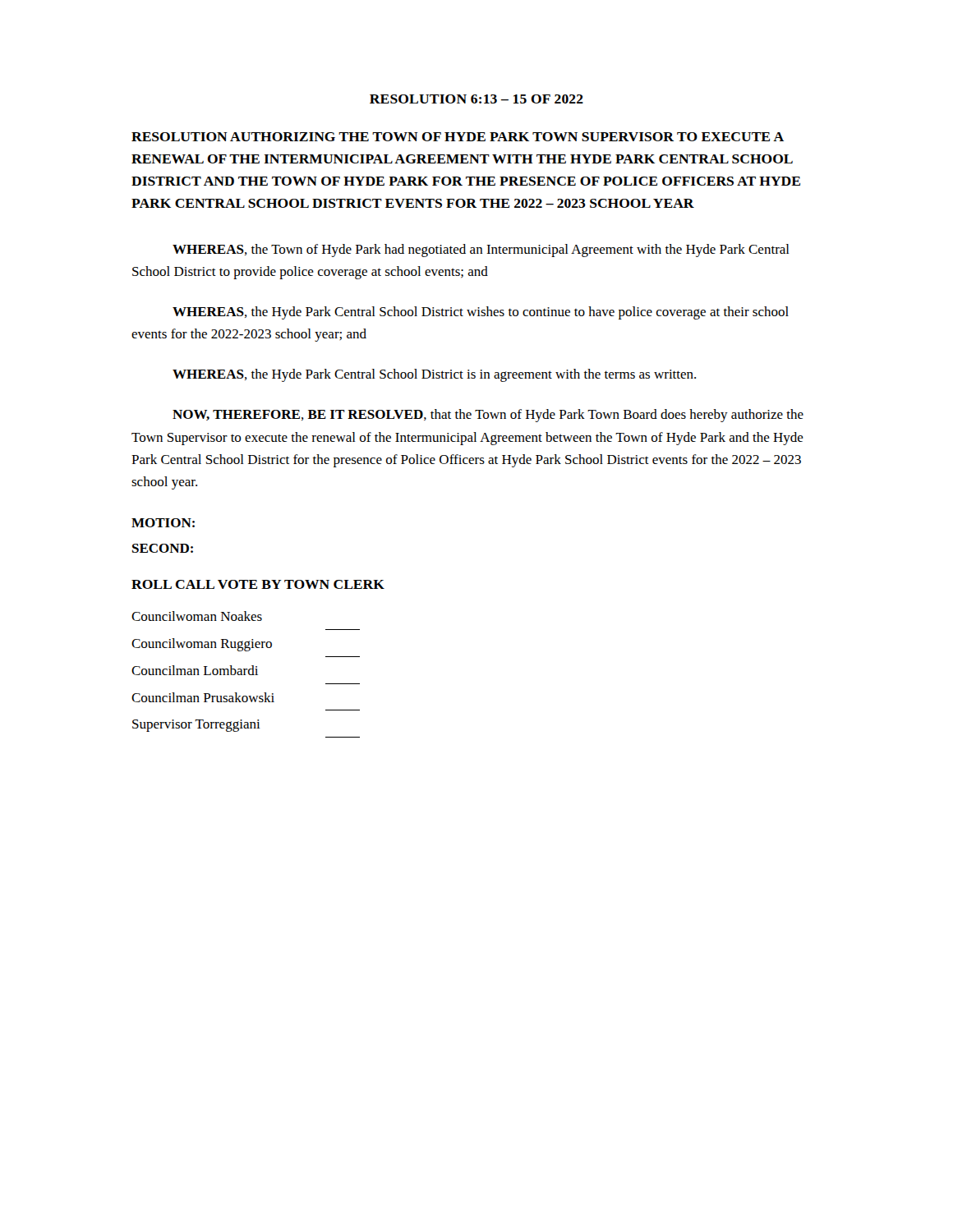Screen dimensions: 1232x953
Task: Point to the block beginning "WHEREAS, the Town of Hyde Park had"
Action: tap(460, 260)
